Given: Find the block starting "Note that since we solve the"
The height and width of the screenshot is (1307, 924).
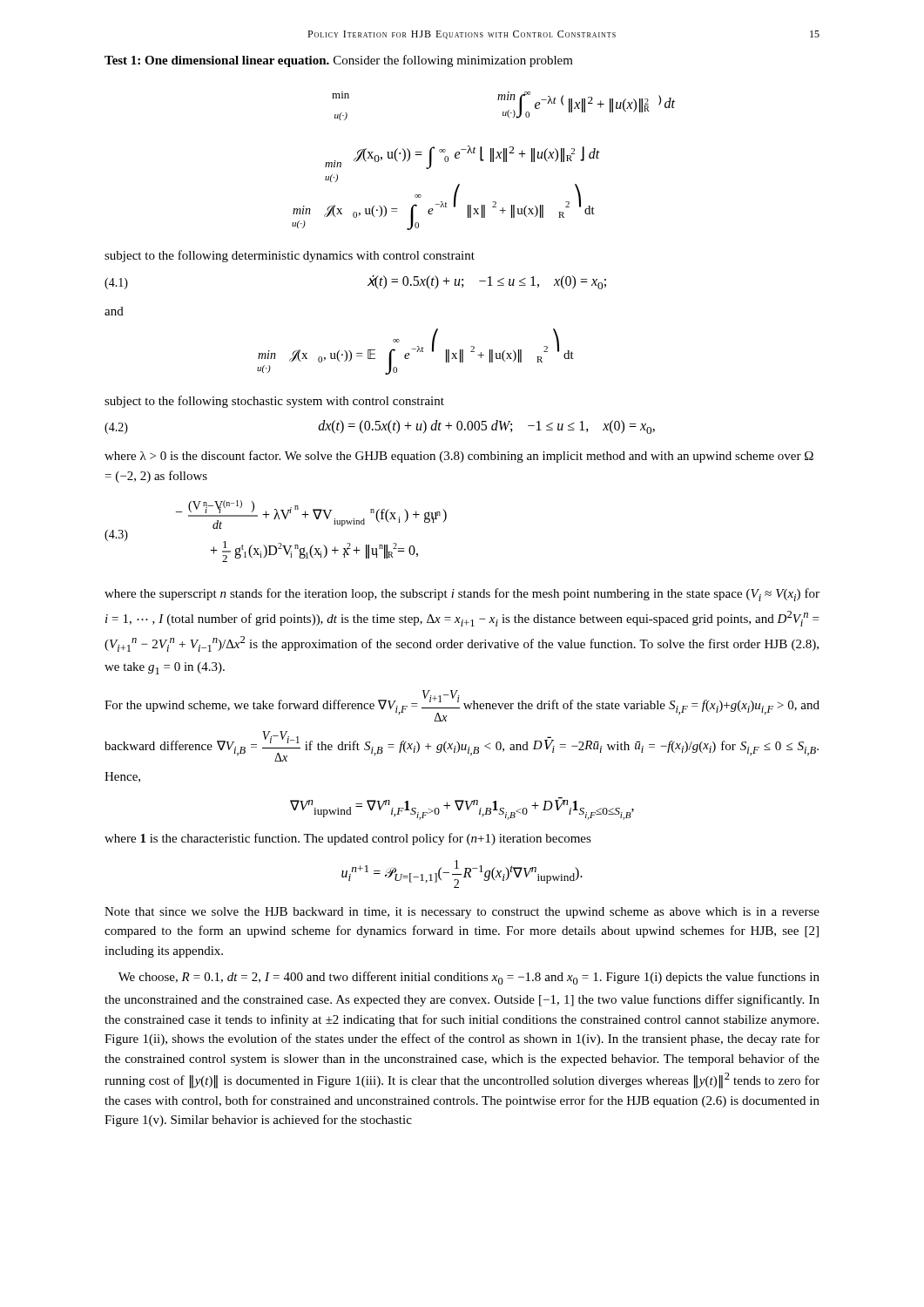Looking at the screenshot, I should point(462,931).
